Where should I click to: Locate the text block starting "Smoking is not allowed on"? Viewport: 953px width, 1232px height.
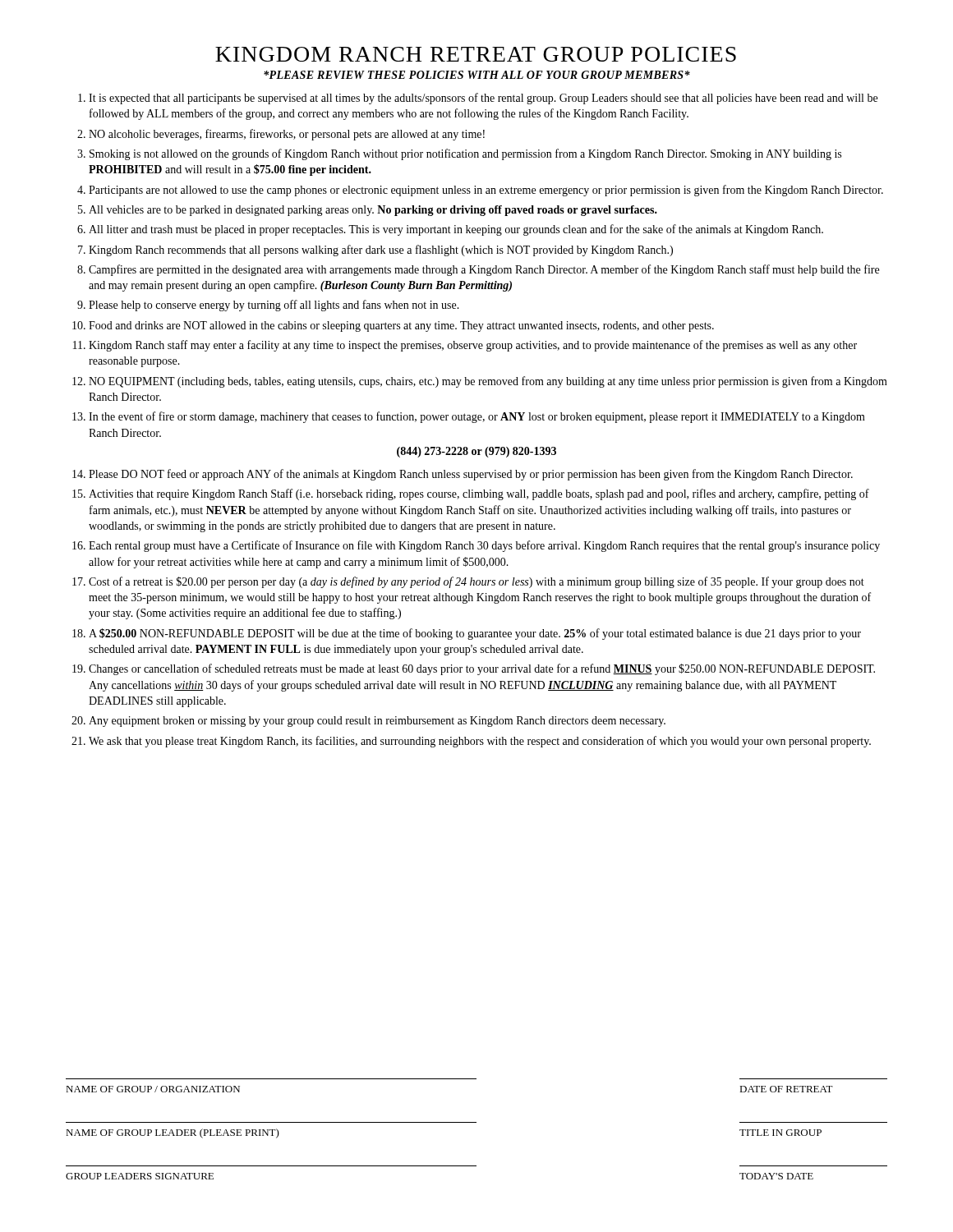(465, 162)
